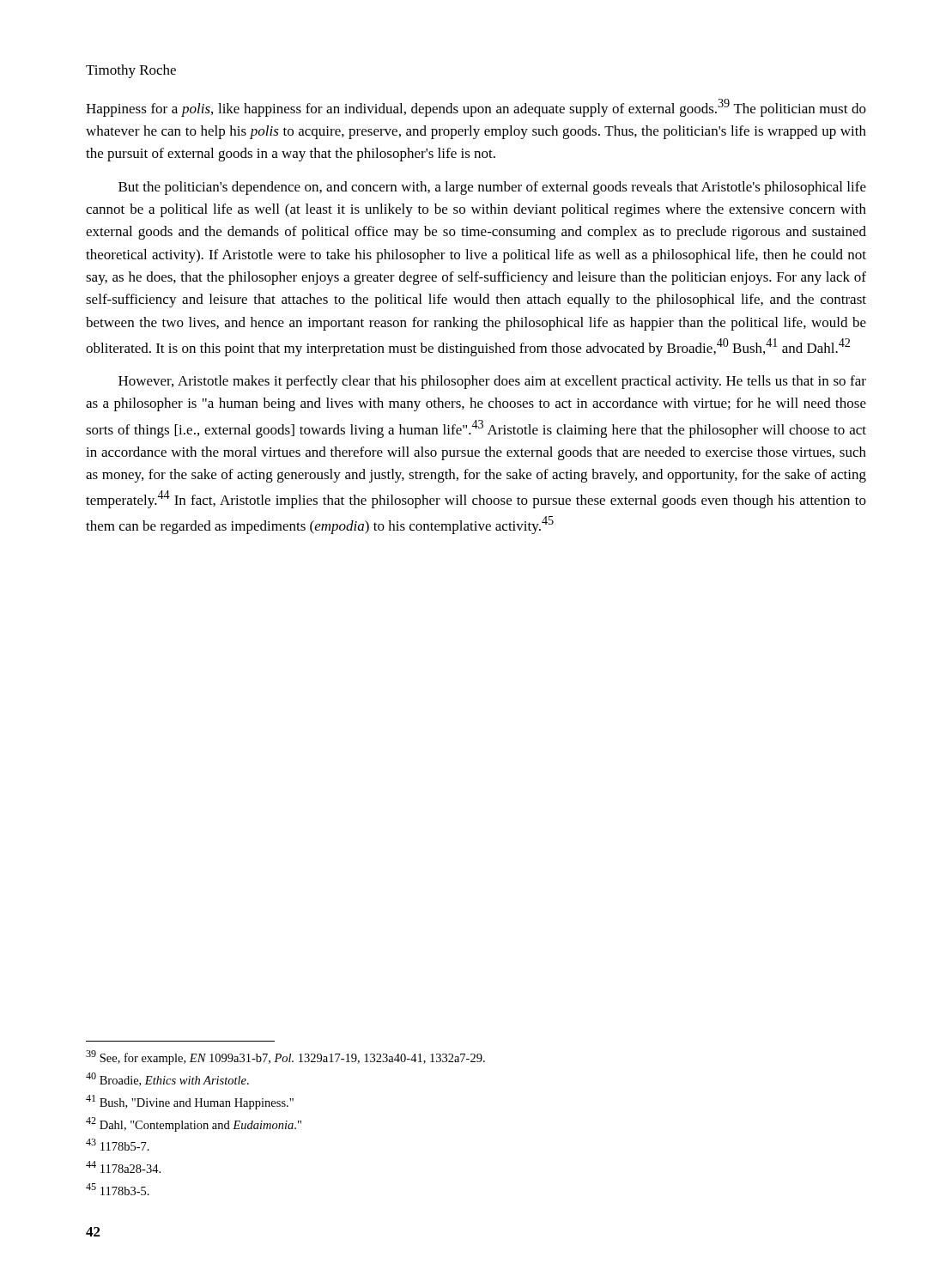Viewport: 952px width, 1288px height.
Task: Select the footnote with the text "41 Bush, "Divine and Human Happiness.""
Action: pyautogui.click(x=190, y=1101)
